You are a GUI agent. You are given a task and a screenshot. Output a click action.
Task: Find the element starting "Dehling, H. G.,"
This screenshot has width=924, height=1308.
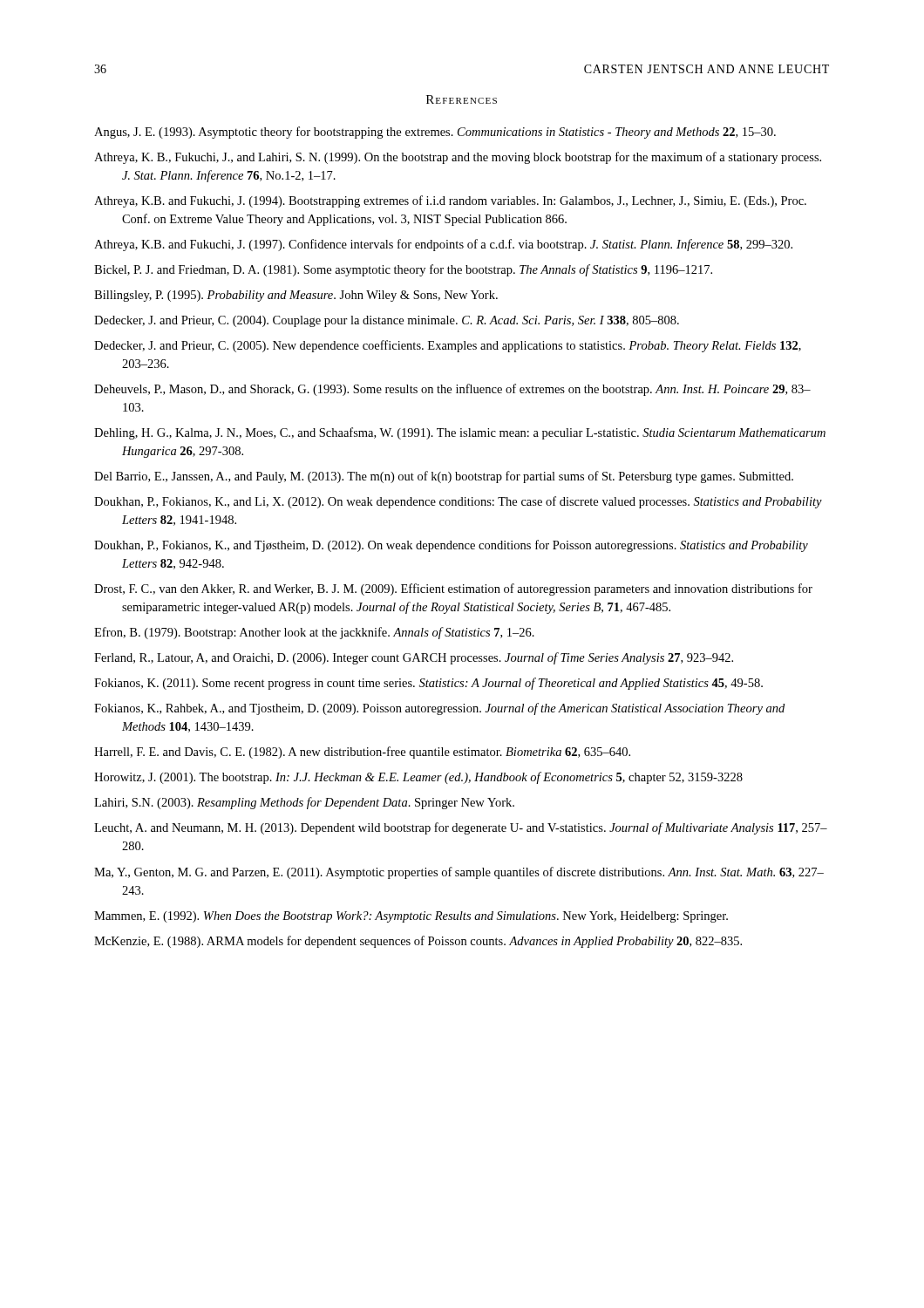tap(460, 442)
